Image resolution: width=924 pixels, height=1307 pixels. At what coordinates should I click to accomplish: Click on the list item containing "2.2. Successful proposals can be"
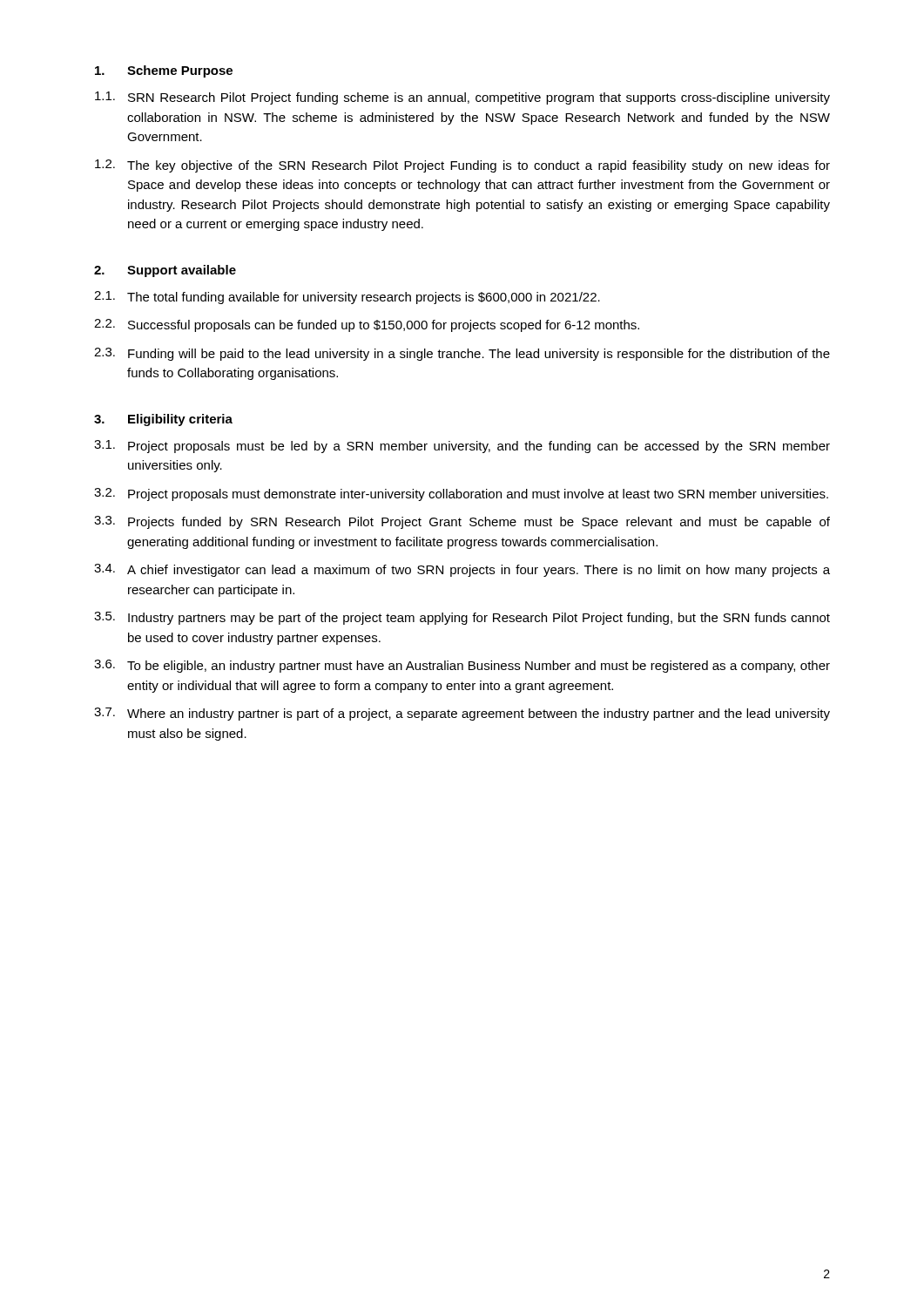click(462, 325)
